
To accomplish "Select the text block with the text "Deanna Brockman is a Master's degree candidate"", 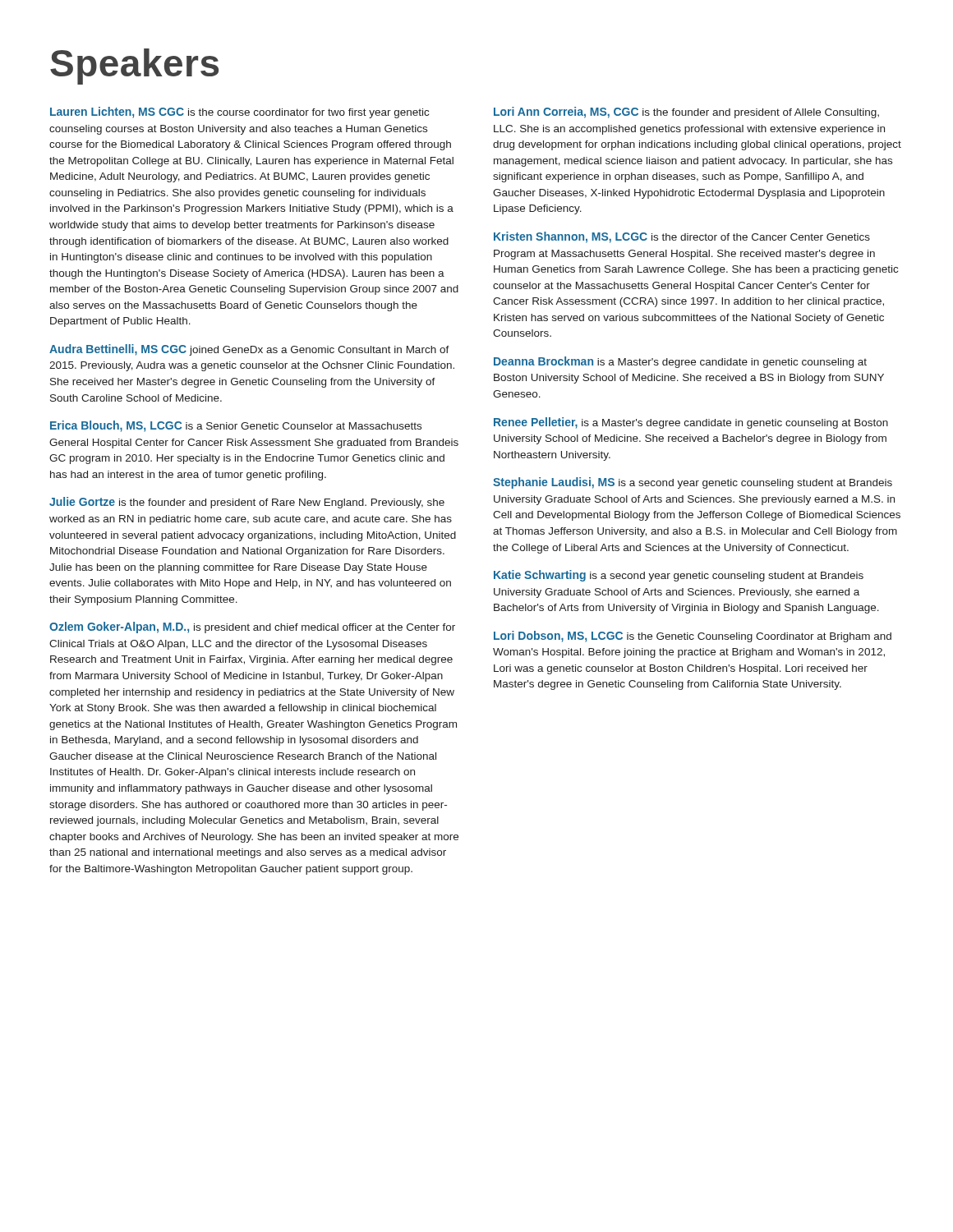I will [x=698, y=378].
